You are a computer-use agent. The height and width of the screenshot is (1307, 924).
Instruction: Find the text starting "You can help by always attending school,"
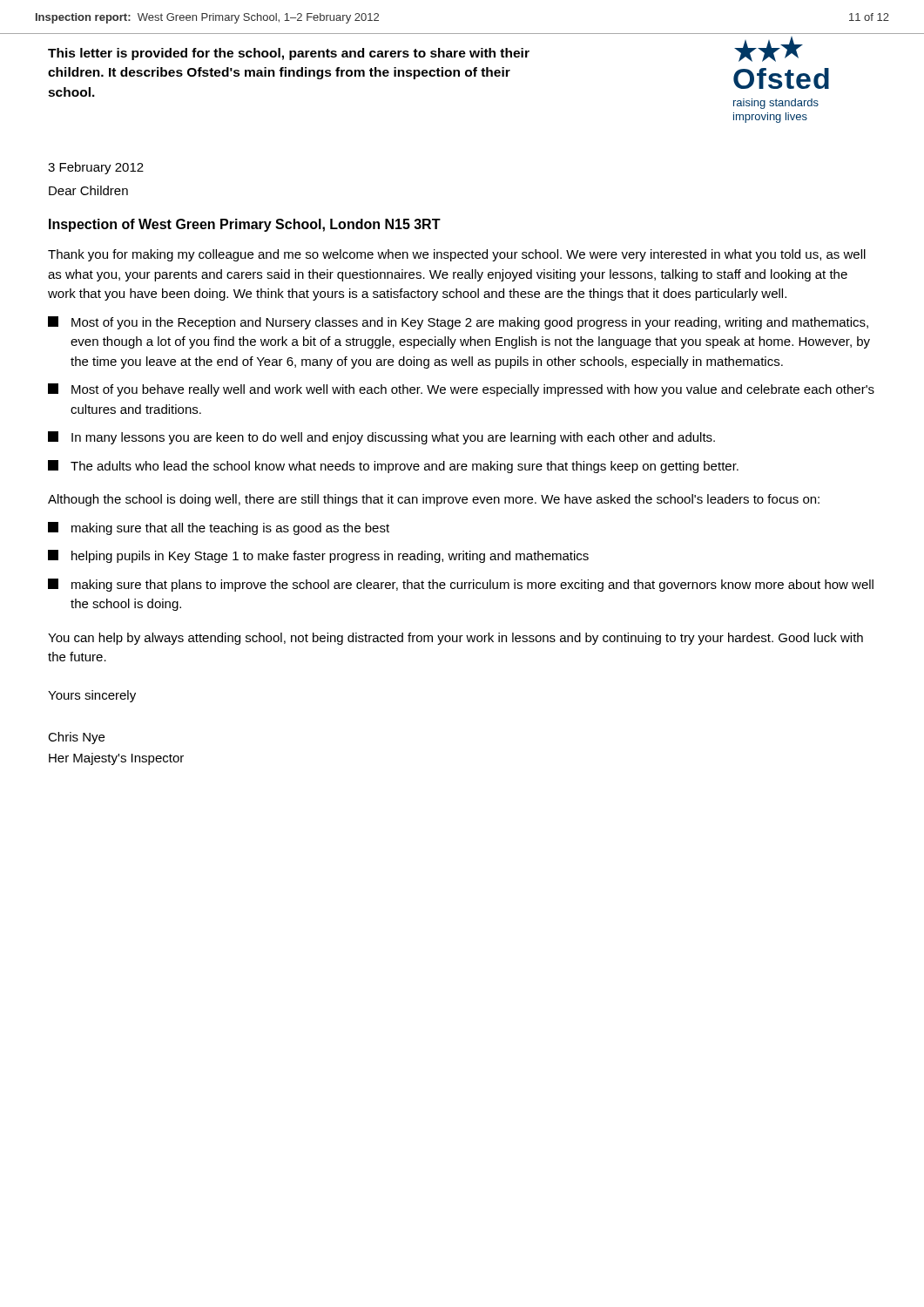[456, 647]
